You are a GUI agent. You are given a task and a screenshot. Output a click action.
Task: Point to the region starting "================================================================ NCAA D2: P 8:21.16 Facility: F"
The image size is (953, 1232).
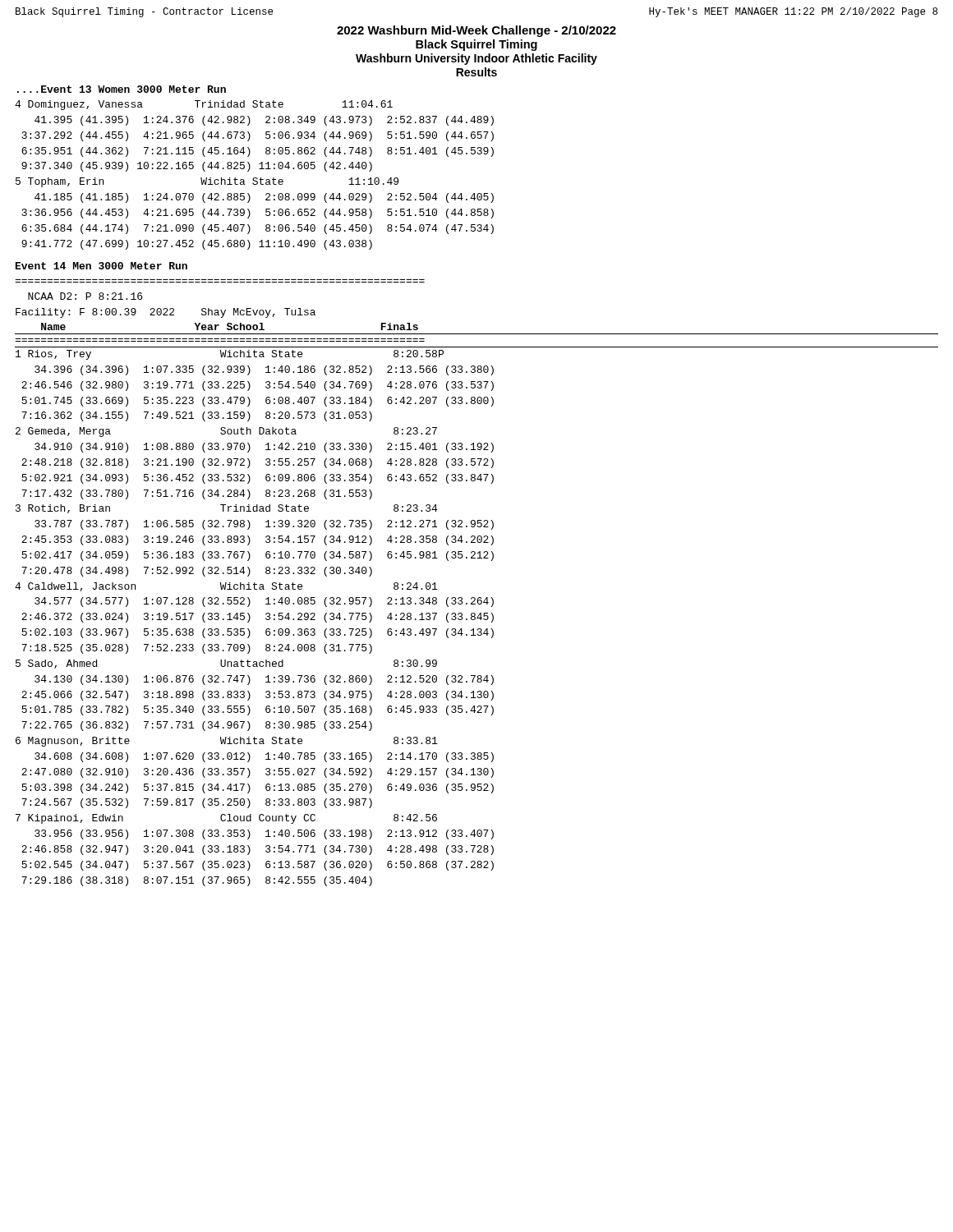tap(85, 296)
